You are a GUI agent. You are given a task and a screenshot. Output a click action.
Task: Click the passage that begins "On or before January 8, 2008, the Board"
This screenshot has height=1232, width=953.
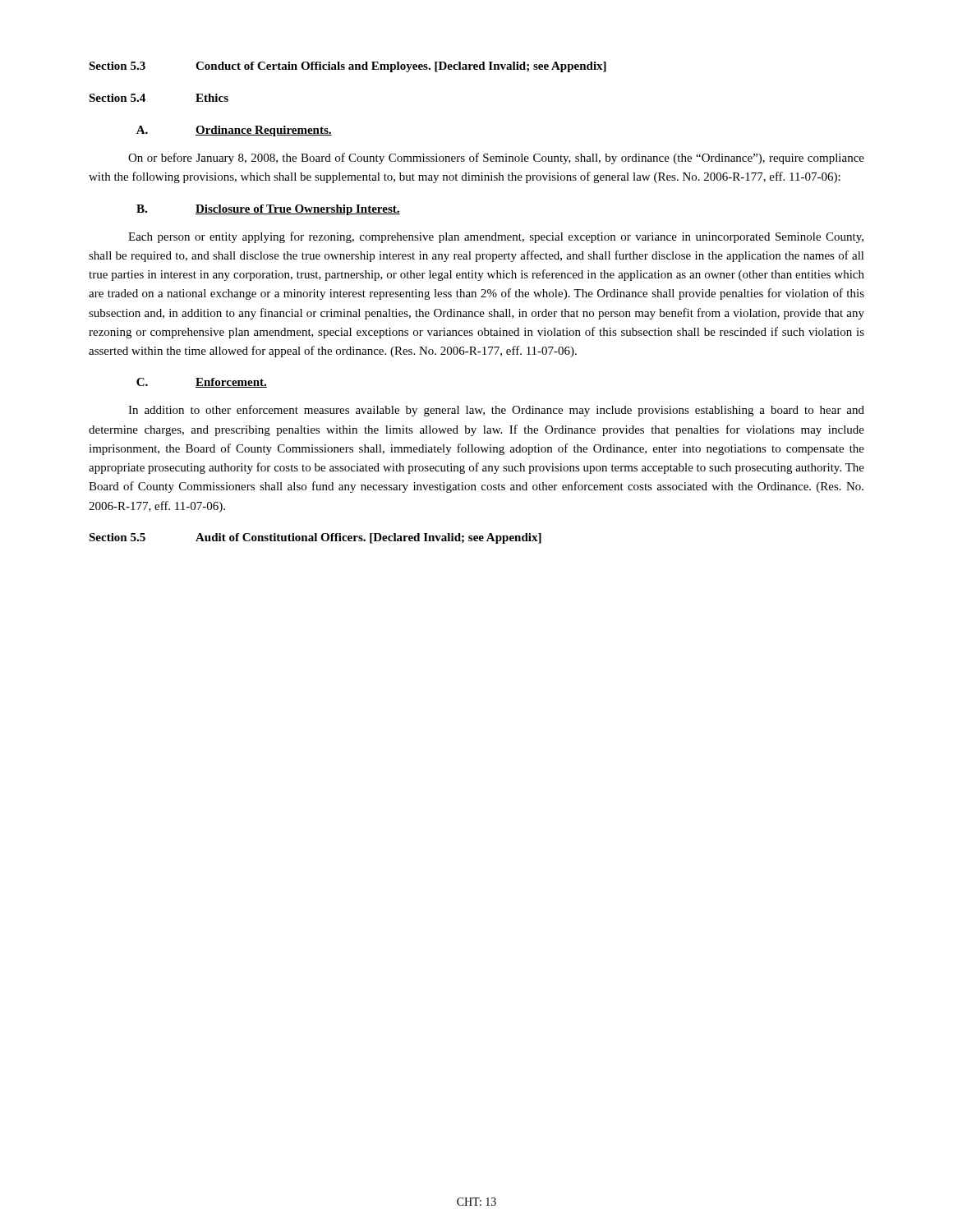(476, 167)
